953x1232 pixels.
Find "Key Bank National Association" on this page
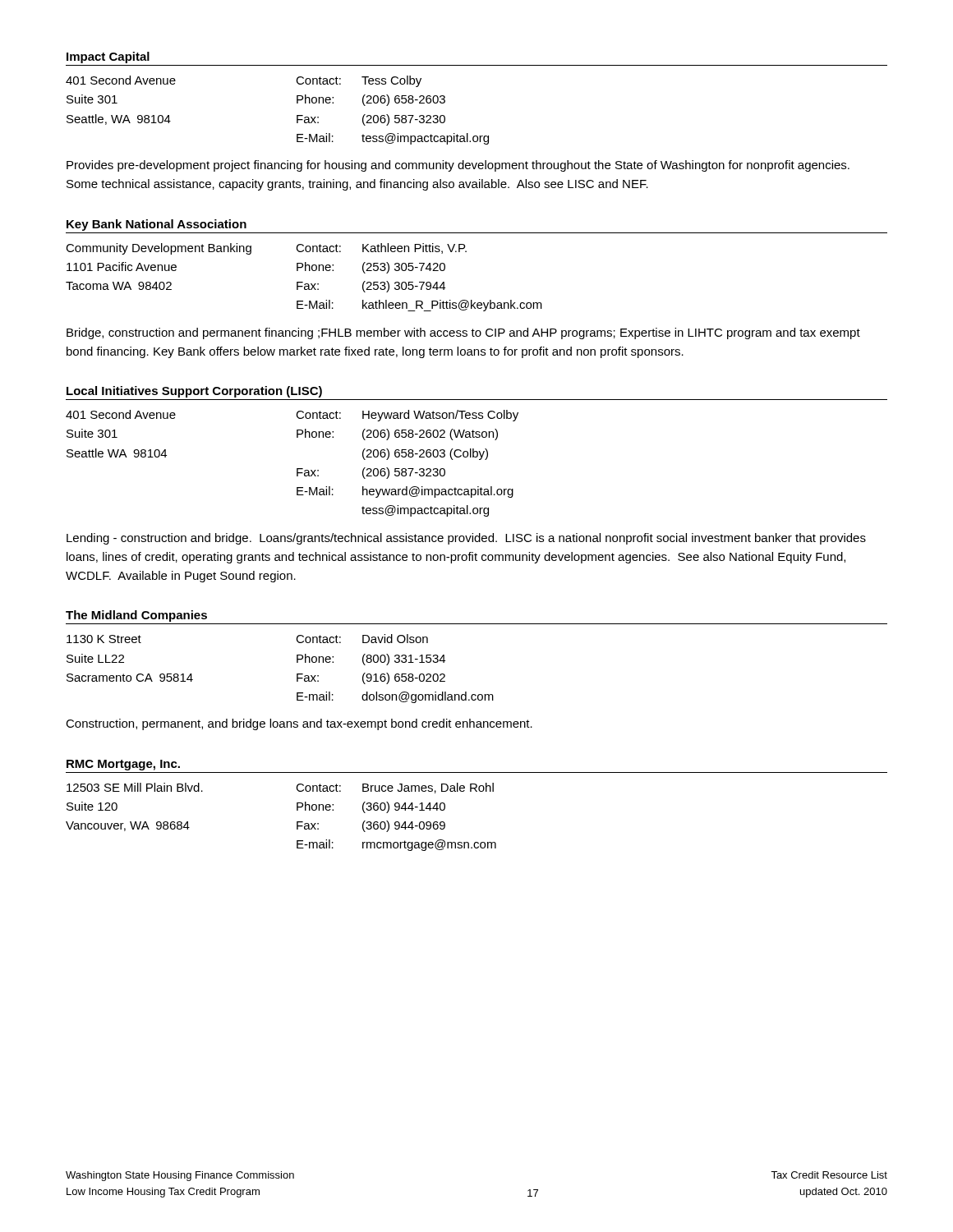click(x=476, y=225)
